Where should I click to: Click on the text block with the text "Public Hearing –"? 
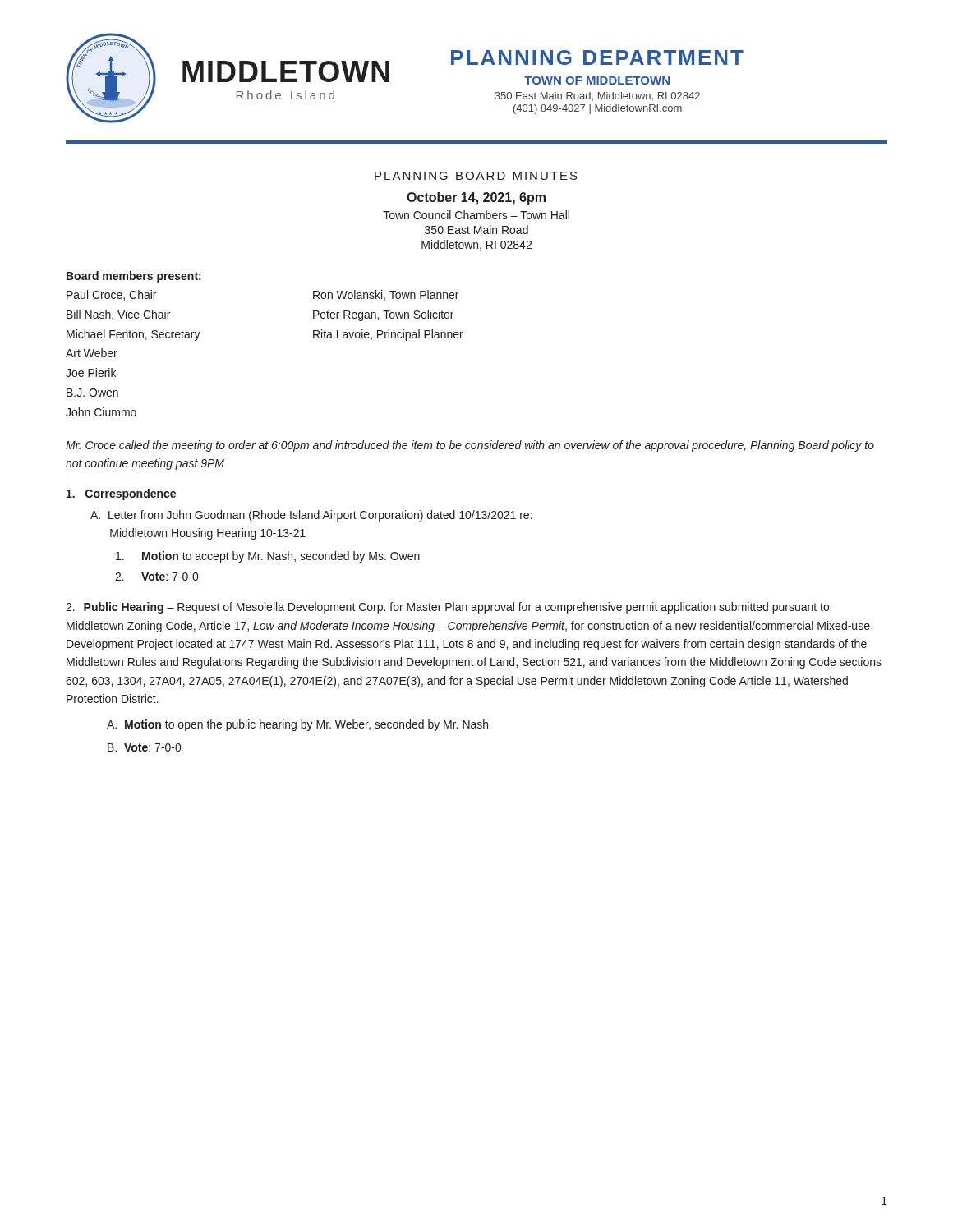click(x=474, y=653)
